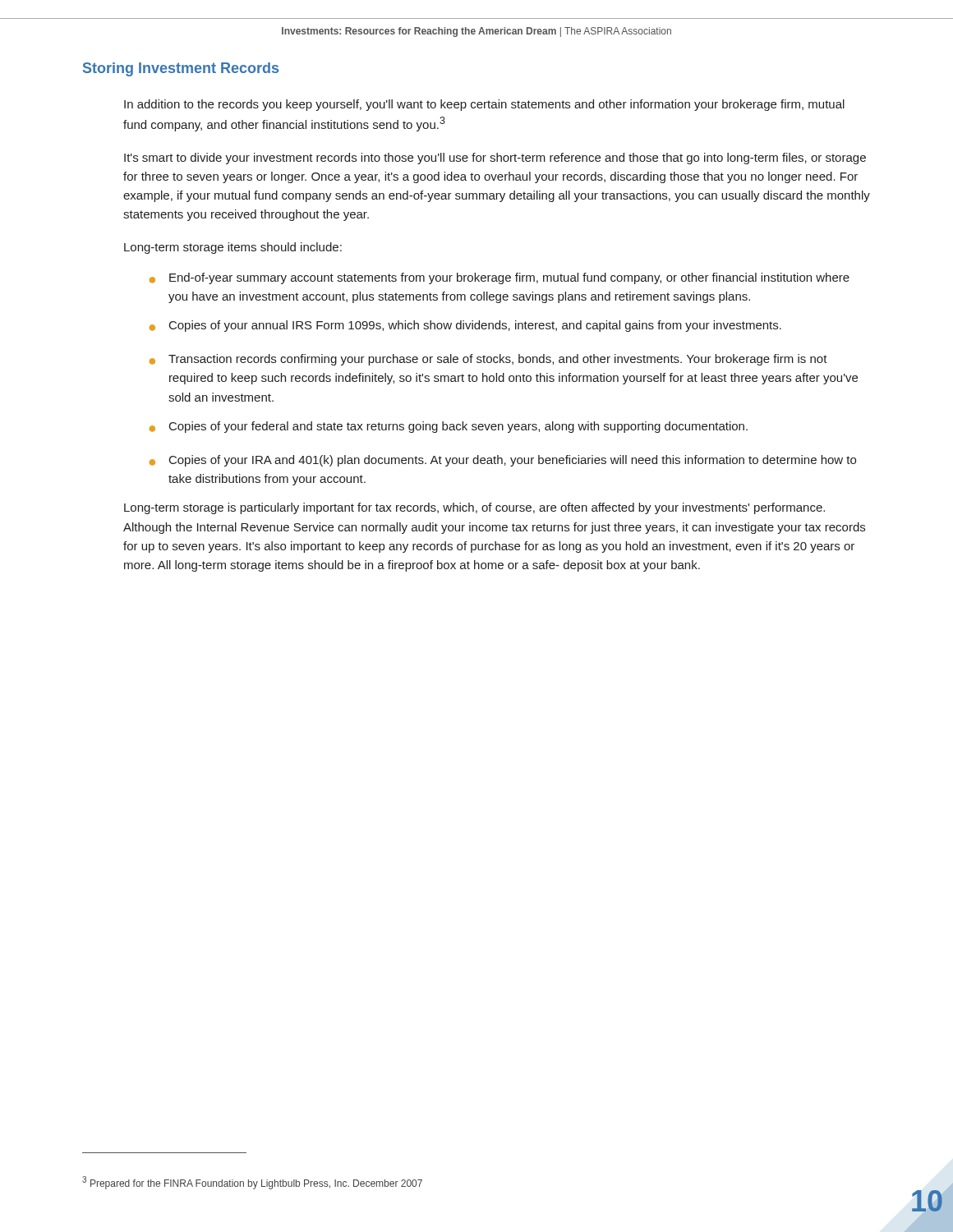Image resolution: width=953 pixels, height=1232 pixels.
Task: Point to the block beginning "● Copies of your IRA and 401(k)"
Action: click(x=509, y=469)
